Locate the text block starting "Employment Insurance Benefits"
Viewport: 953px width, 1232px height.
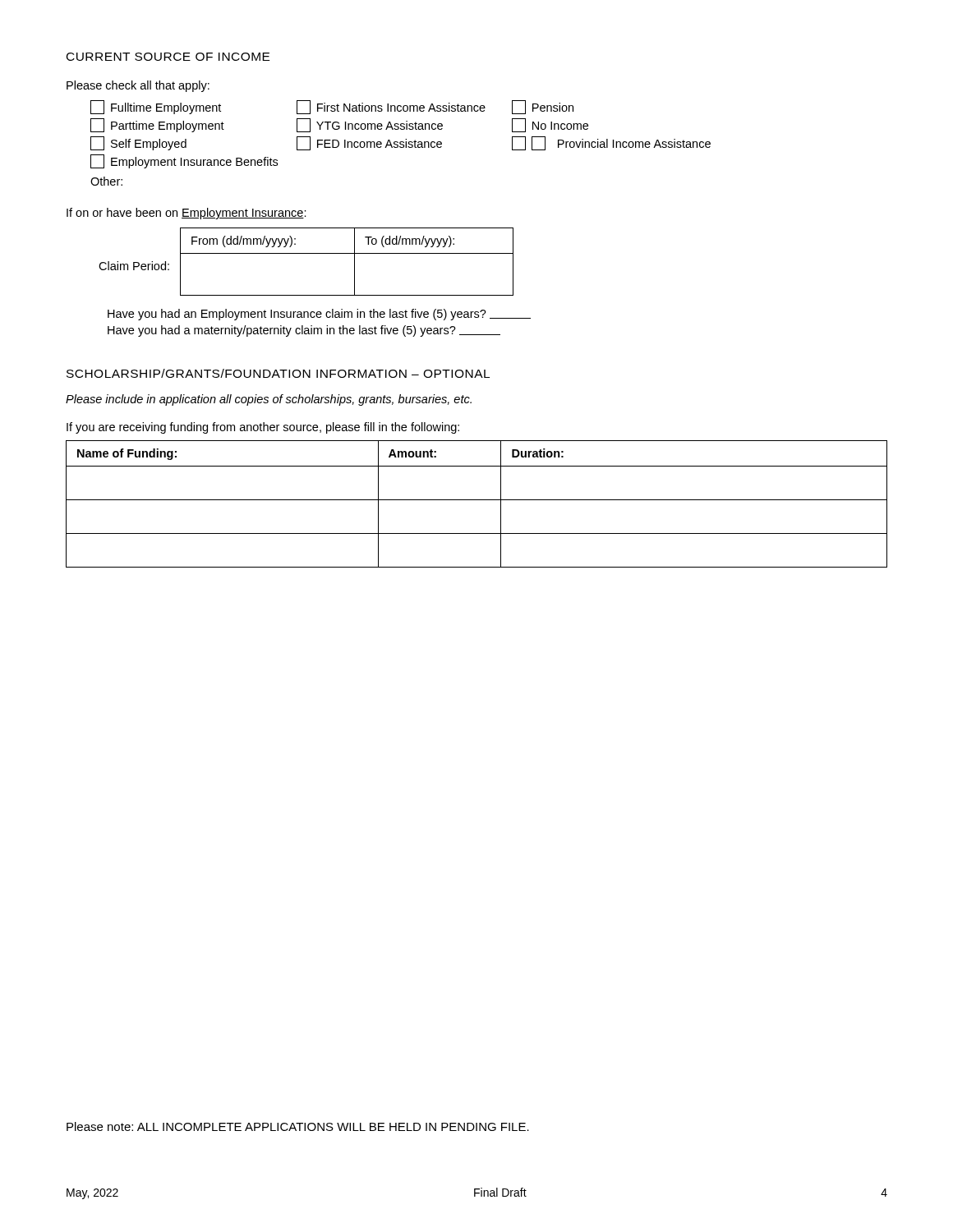[184, 161]
